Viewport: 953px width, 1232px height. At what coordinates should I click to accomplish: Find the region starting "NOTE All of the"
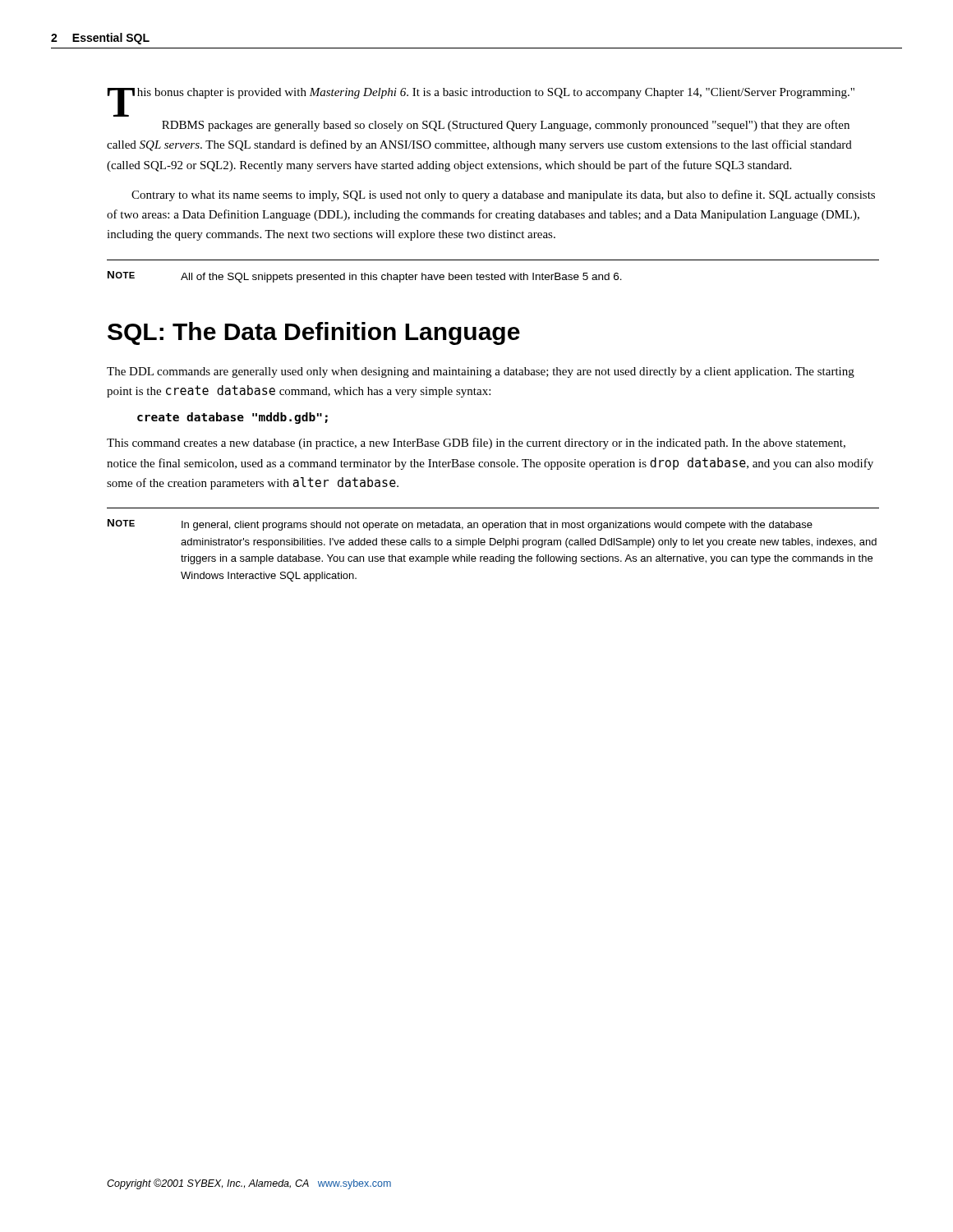(365, 277)
